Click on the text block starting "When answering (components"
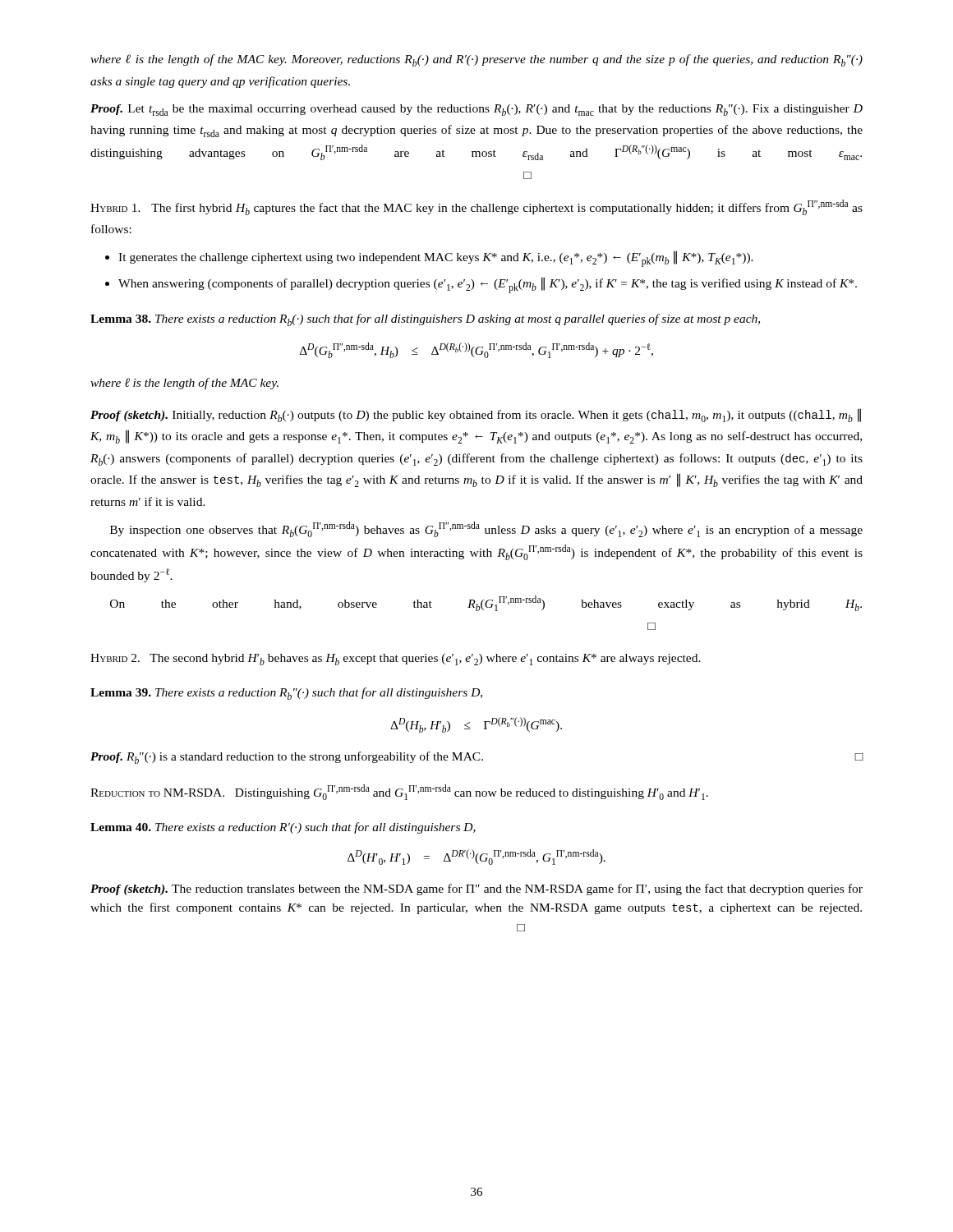 click(476, 285)
